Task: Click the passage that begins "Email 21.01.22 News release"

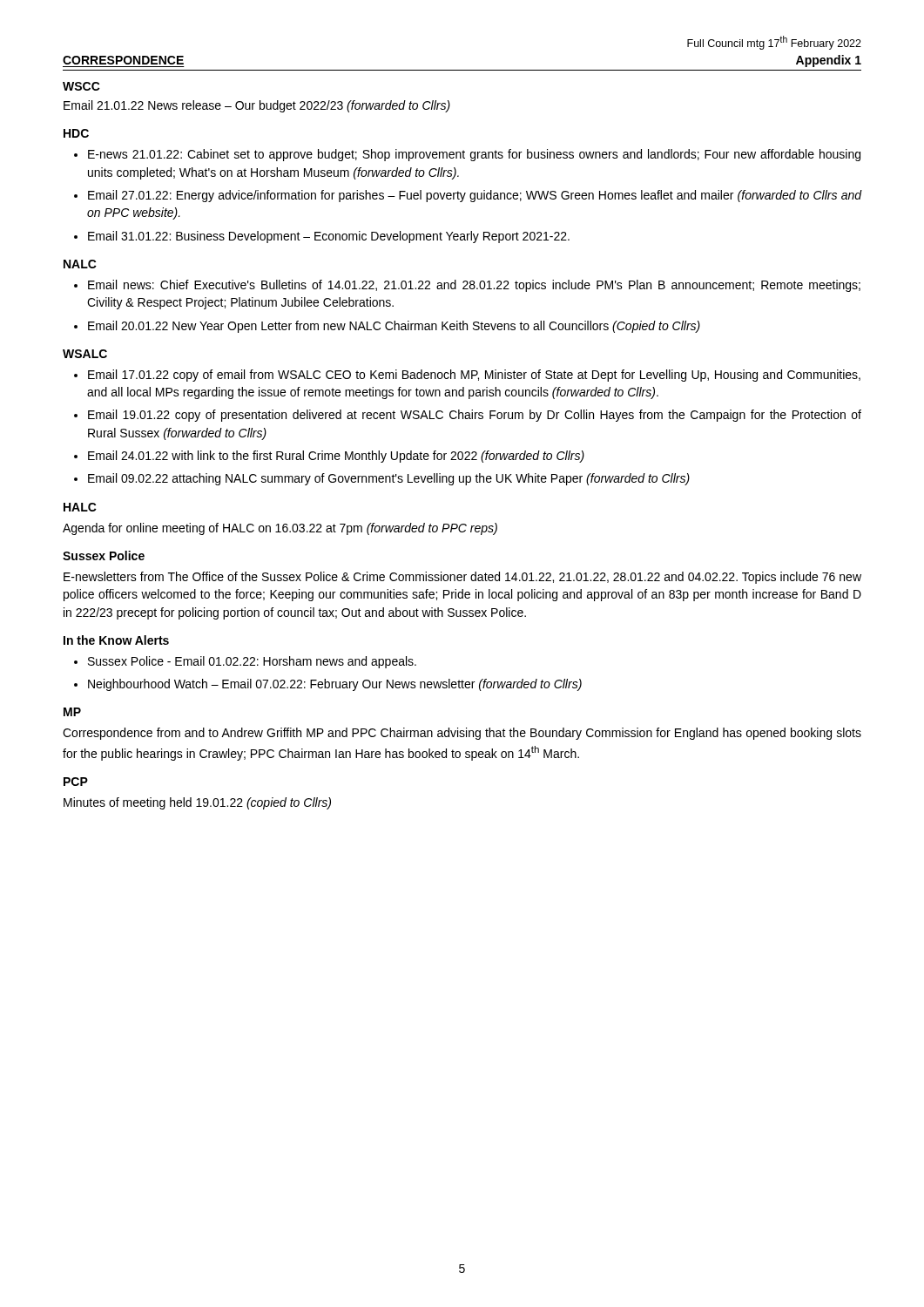Action: (257, 106)
